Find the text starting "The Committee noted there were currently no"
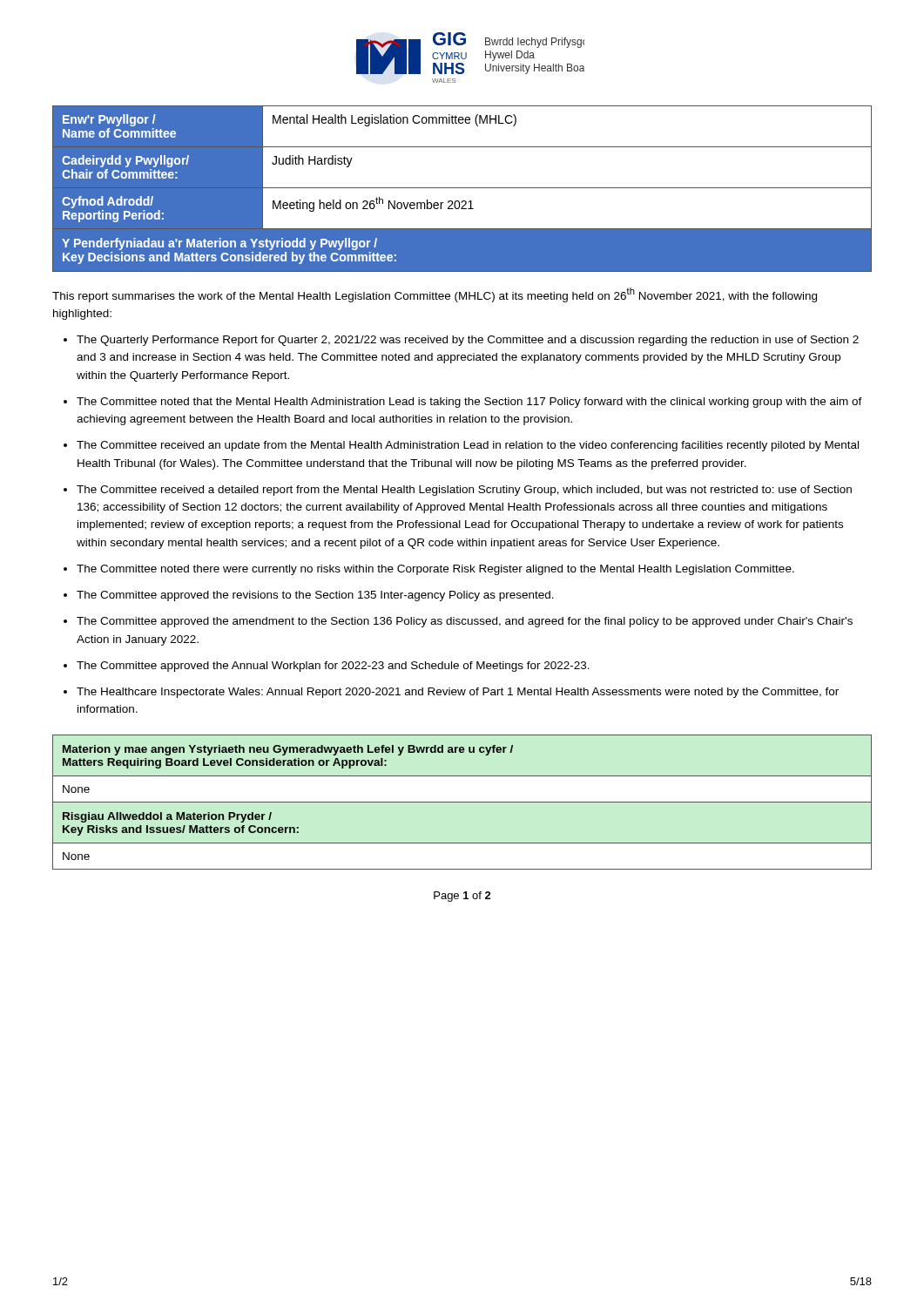The width and height of the screenshot is (924, 1307). coord(436,568)
